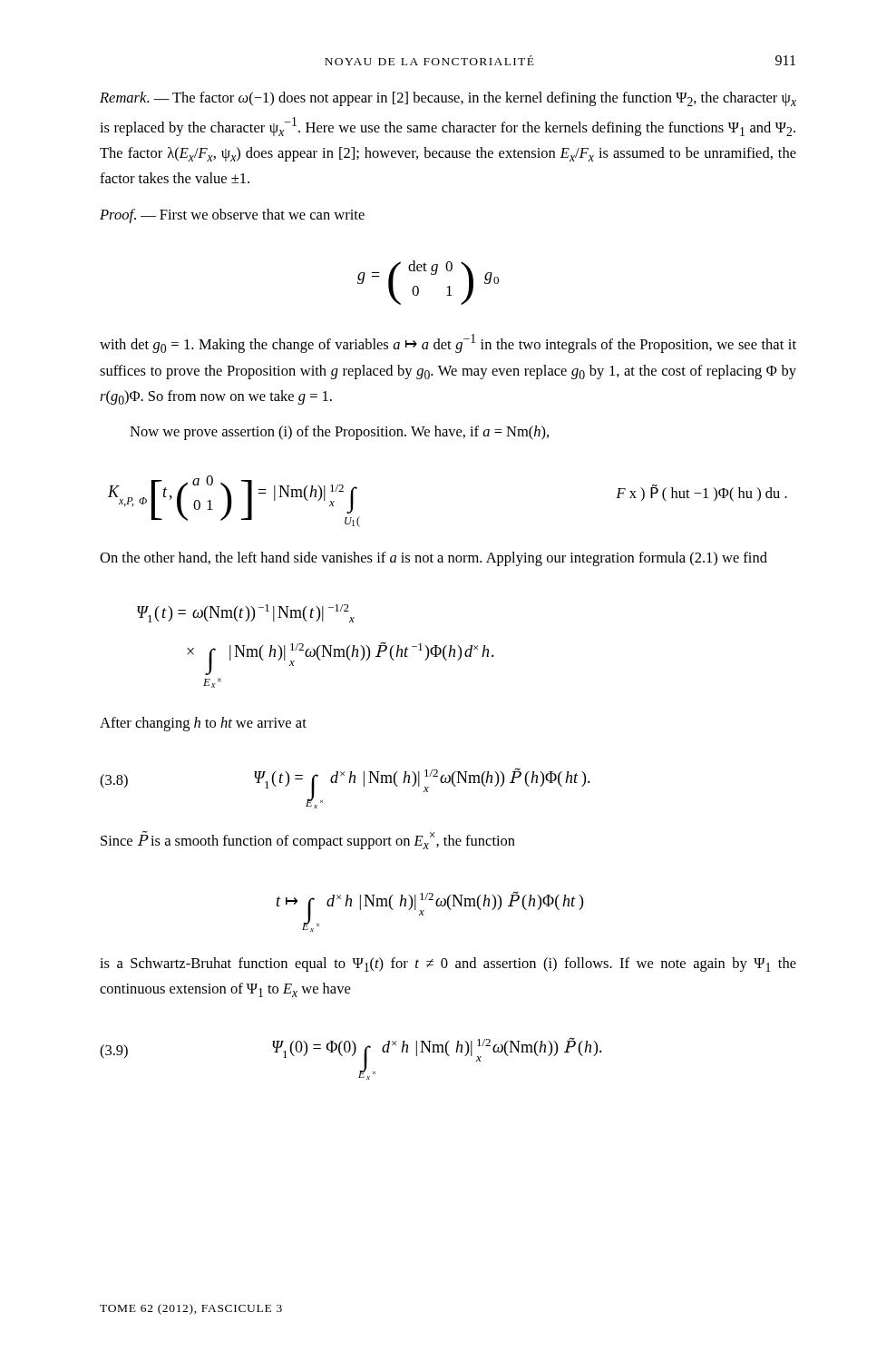This screenshot has height=1361, width=896.
Task: Find the formula on this page that starts "Ψ 1 ( t ) ="
Action: tap(390, 640)
